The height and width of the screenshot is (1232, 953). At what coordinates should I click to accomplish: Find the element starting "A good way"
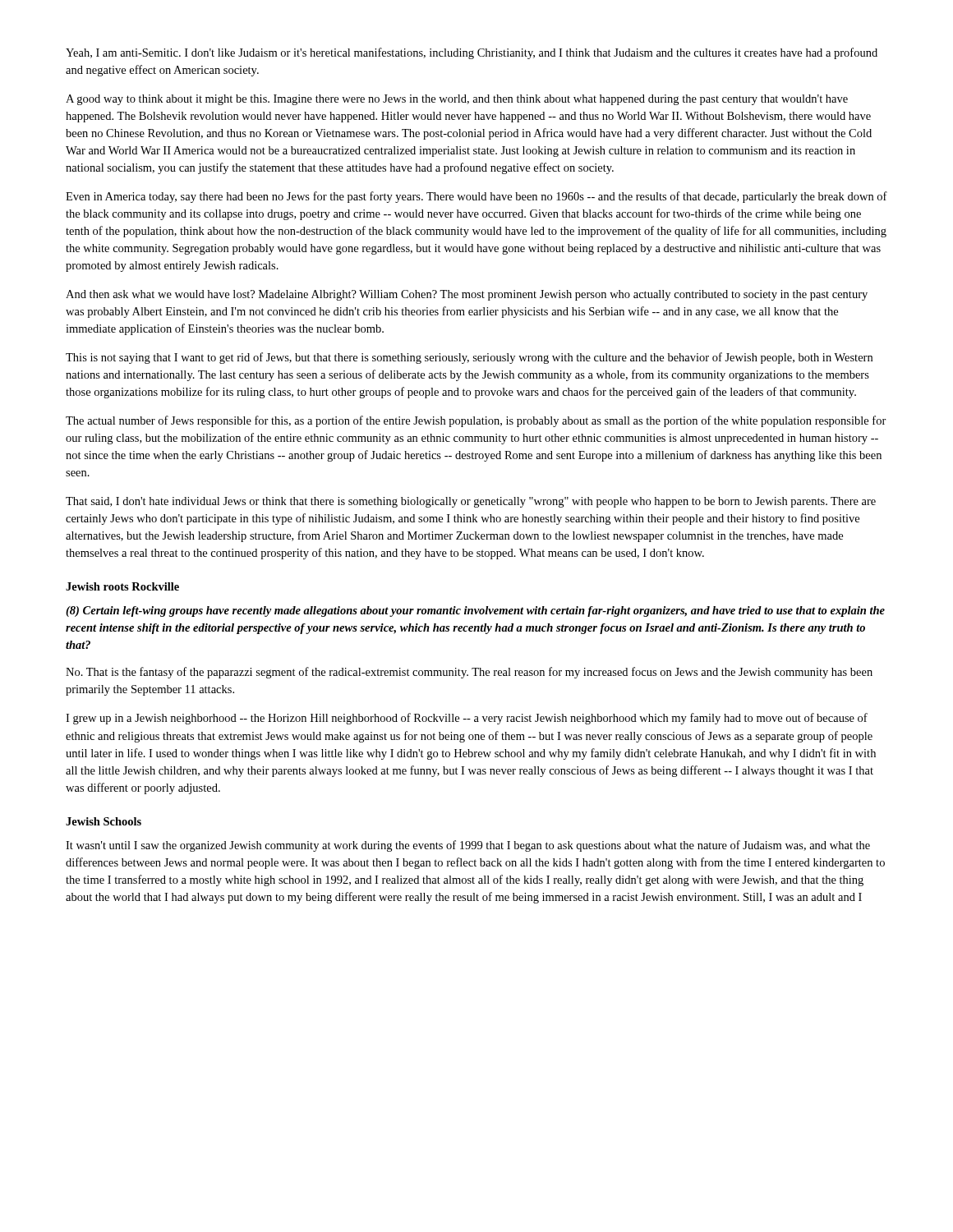click(469, 133)
